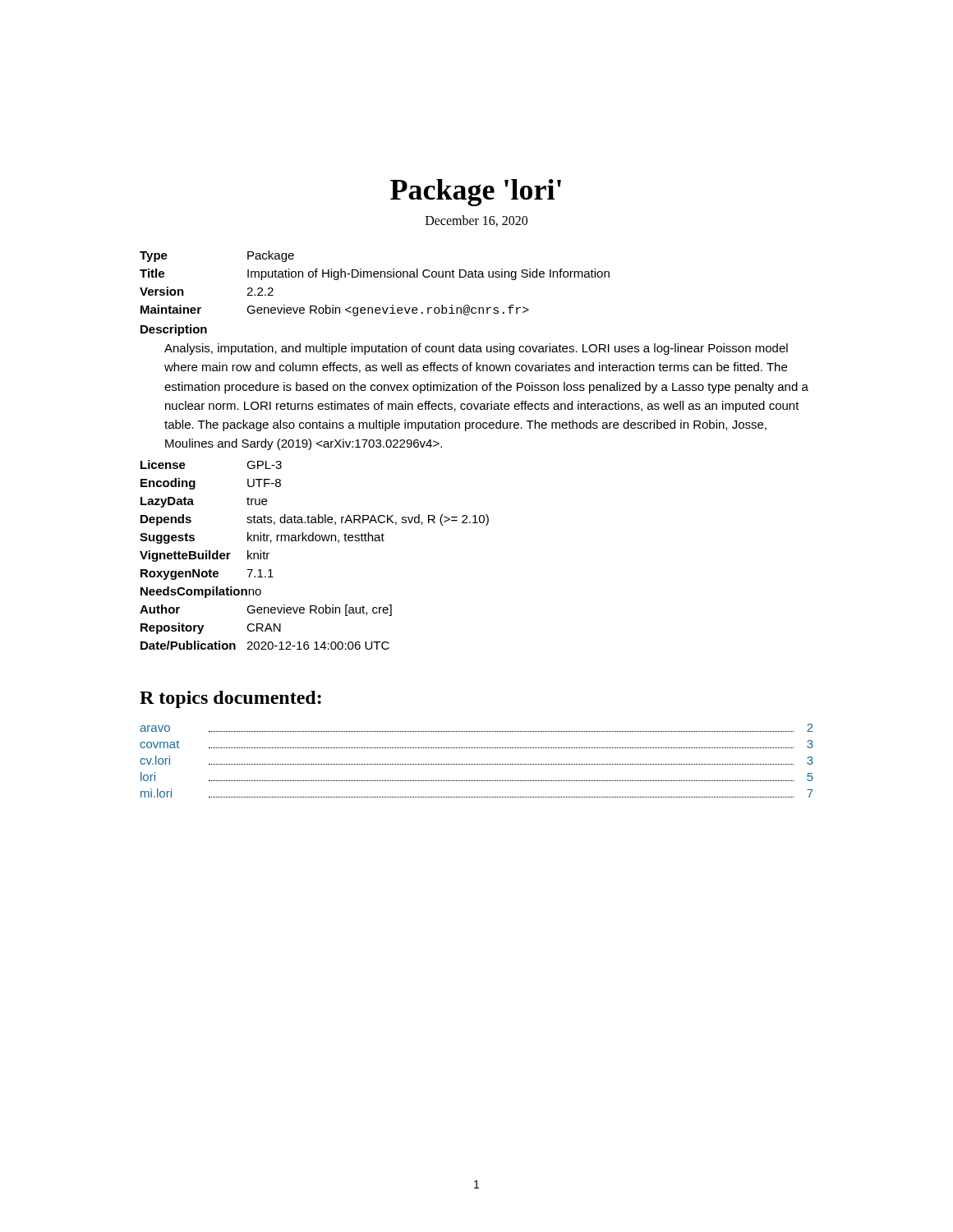Navigate to the region starting "RoxygenNote 7.1.1"
The height and width of the screenshot is (1232, 953).
coord(207,572)
